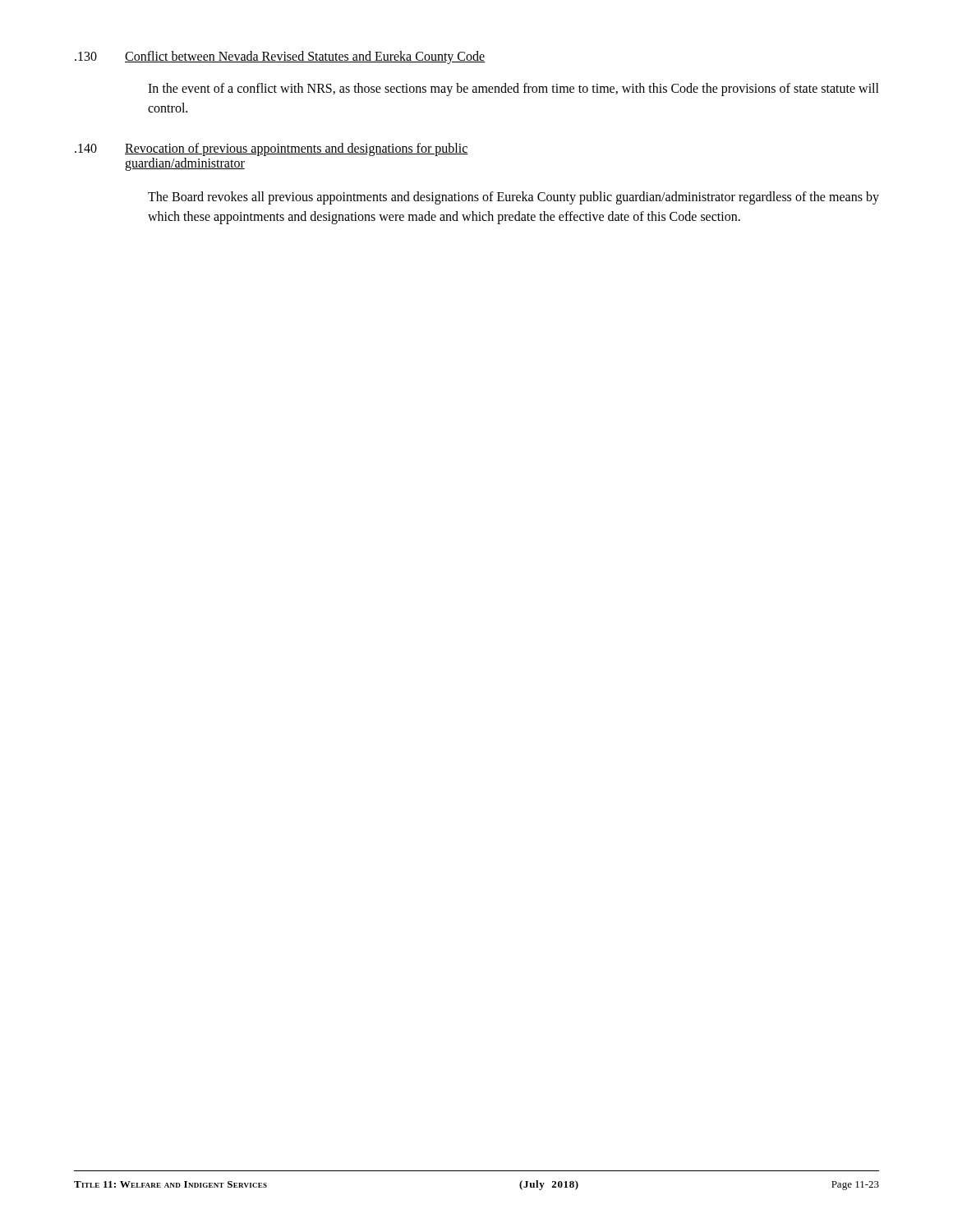Select the section header containing ".140 Revocation of previous appointments and"

(271, 156)
